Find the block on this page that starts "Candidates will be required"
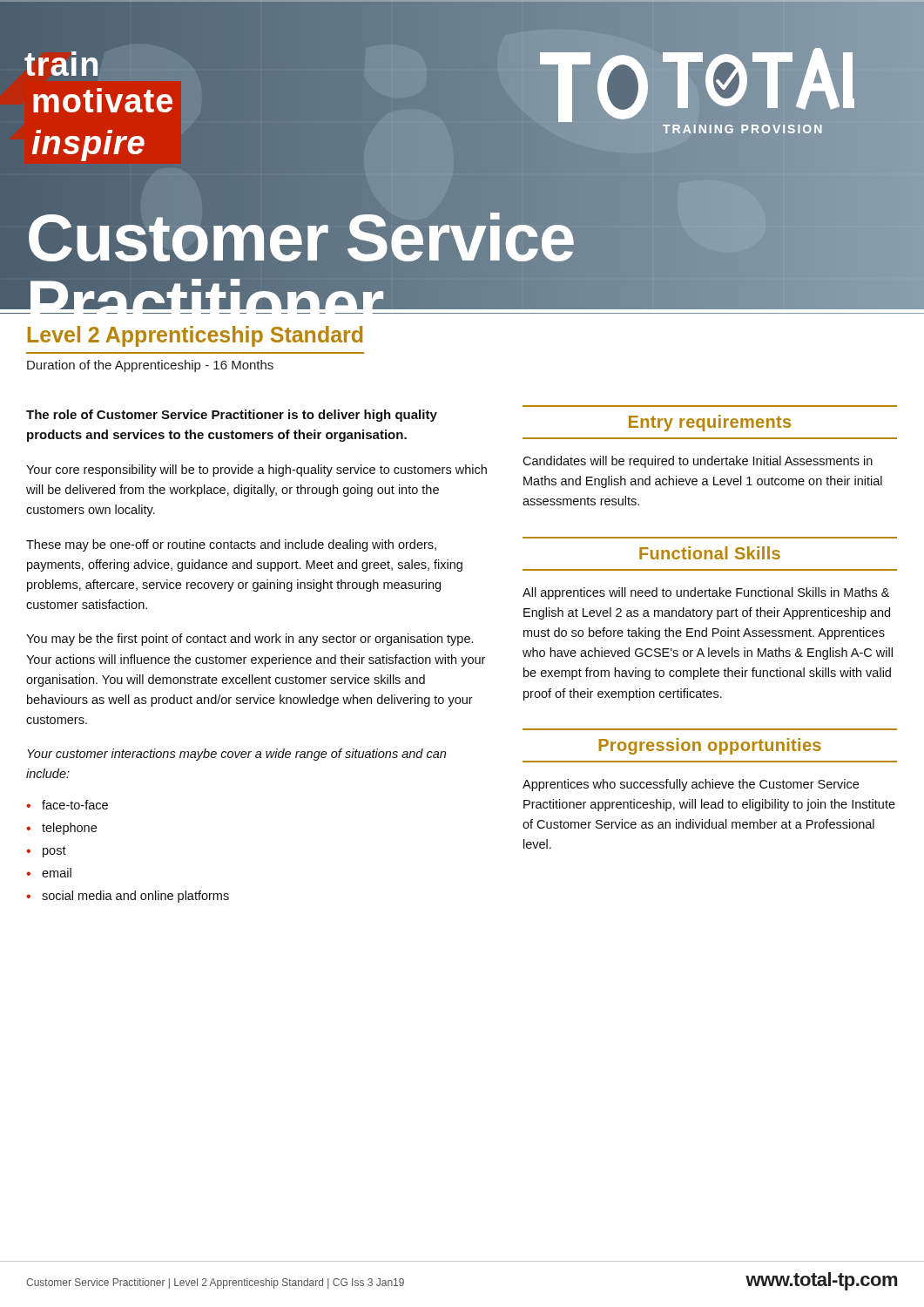Viewport: 924px width, 1307px height. tap(703, 481)
